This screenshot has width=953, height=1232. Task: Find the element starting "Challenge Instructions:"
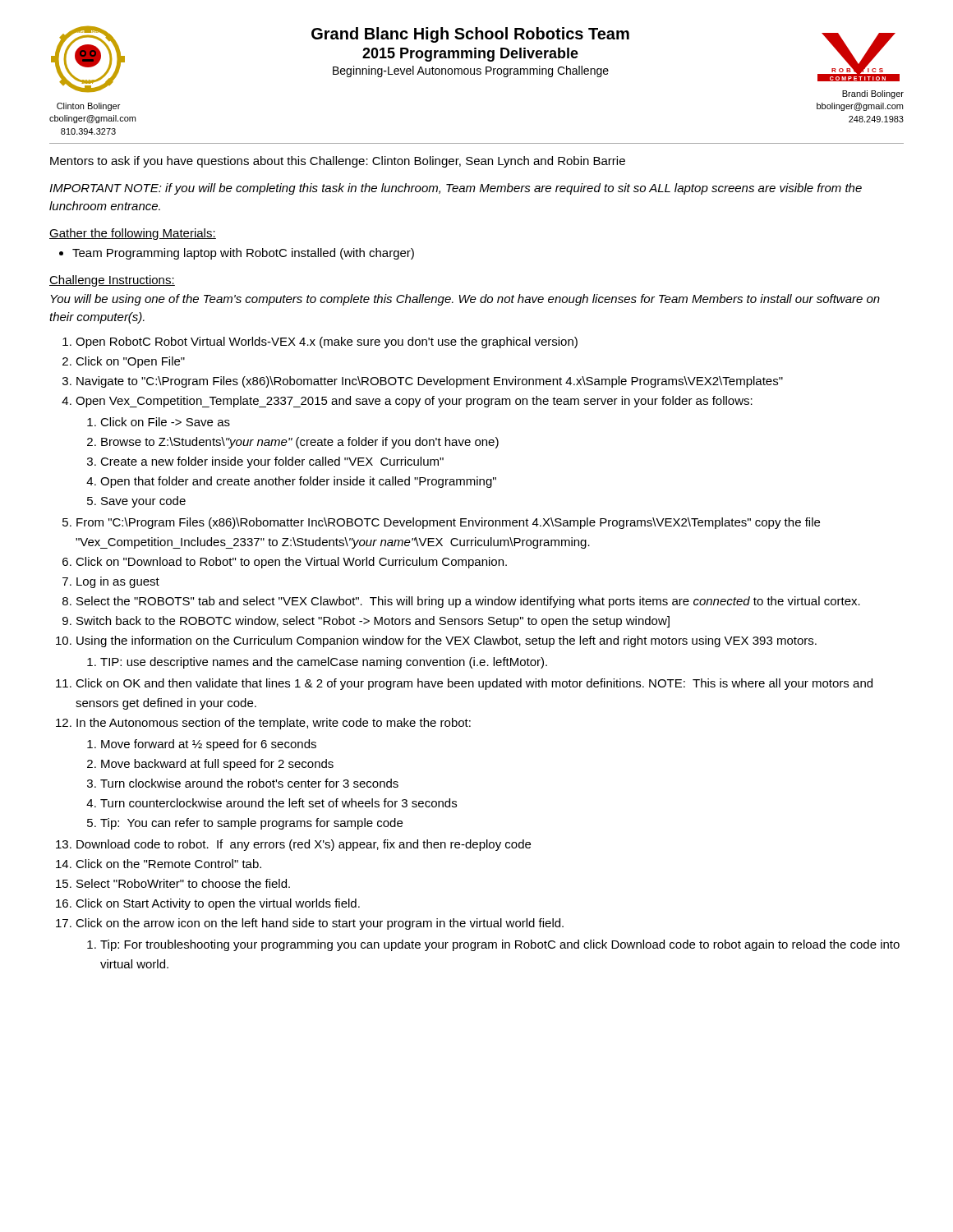tap(112, 281)
